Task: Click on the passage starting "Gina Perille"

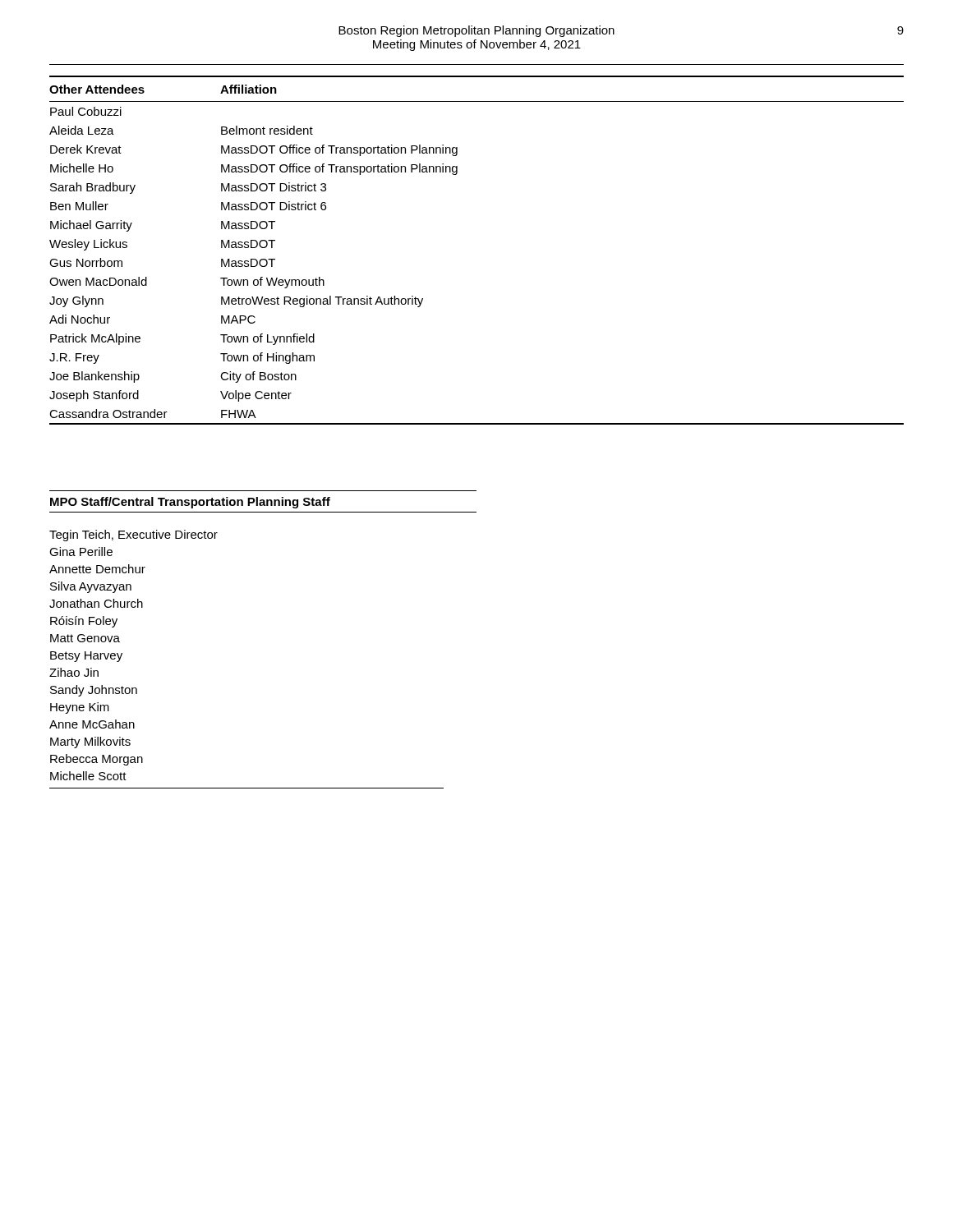Action: (x=81, y=552)
